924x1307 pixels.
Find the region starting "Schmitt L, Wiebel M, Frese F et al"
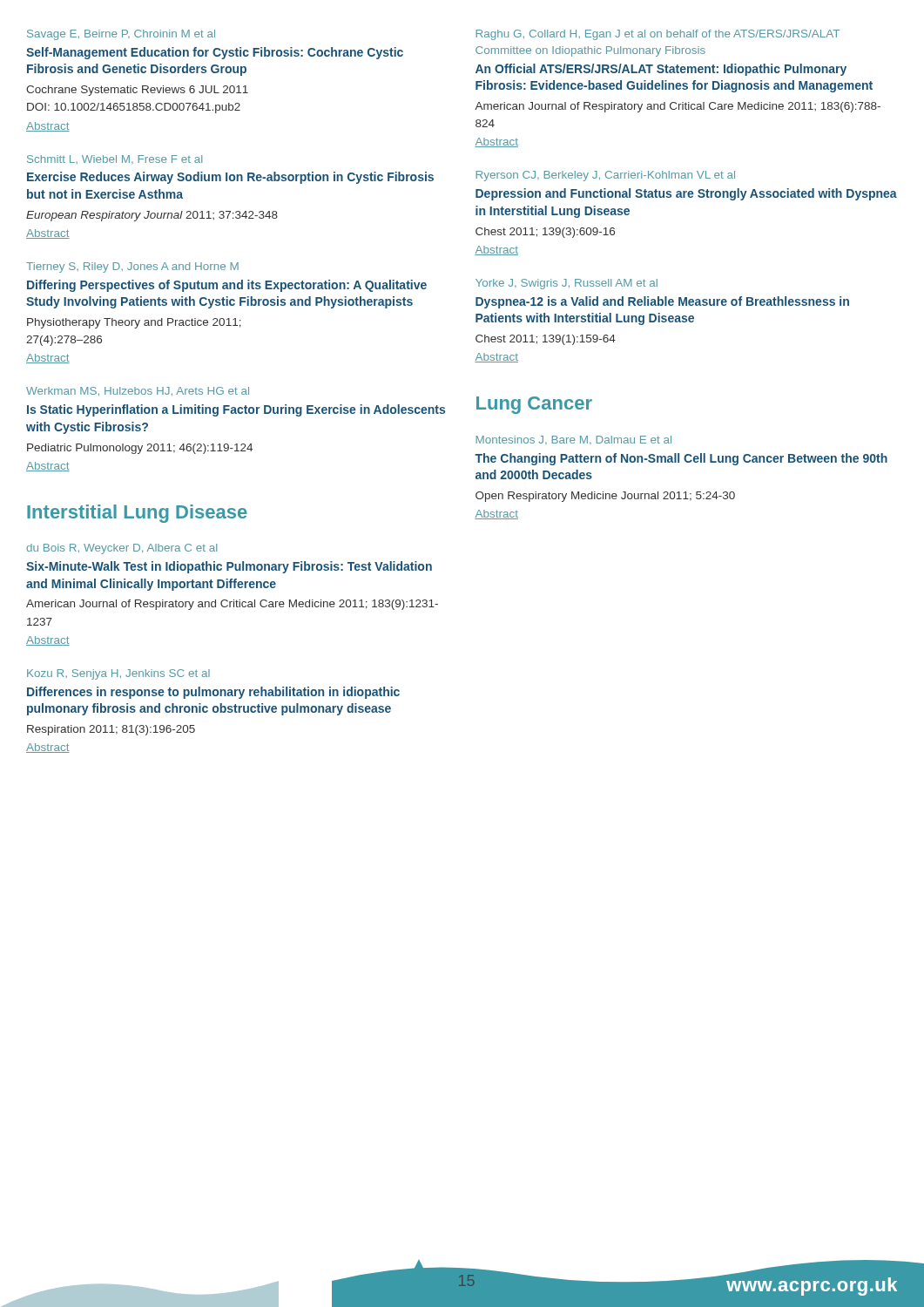(x=115, y=159)
